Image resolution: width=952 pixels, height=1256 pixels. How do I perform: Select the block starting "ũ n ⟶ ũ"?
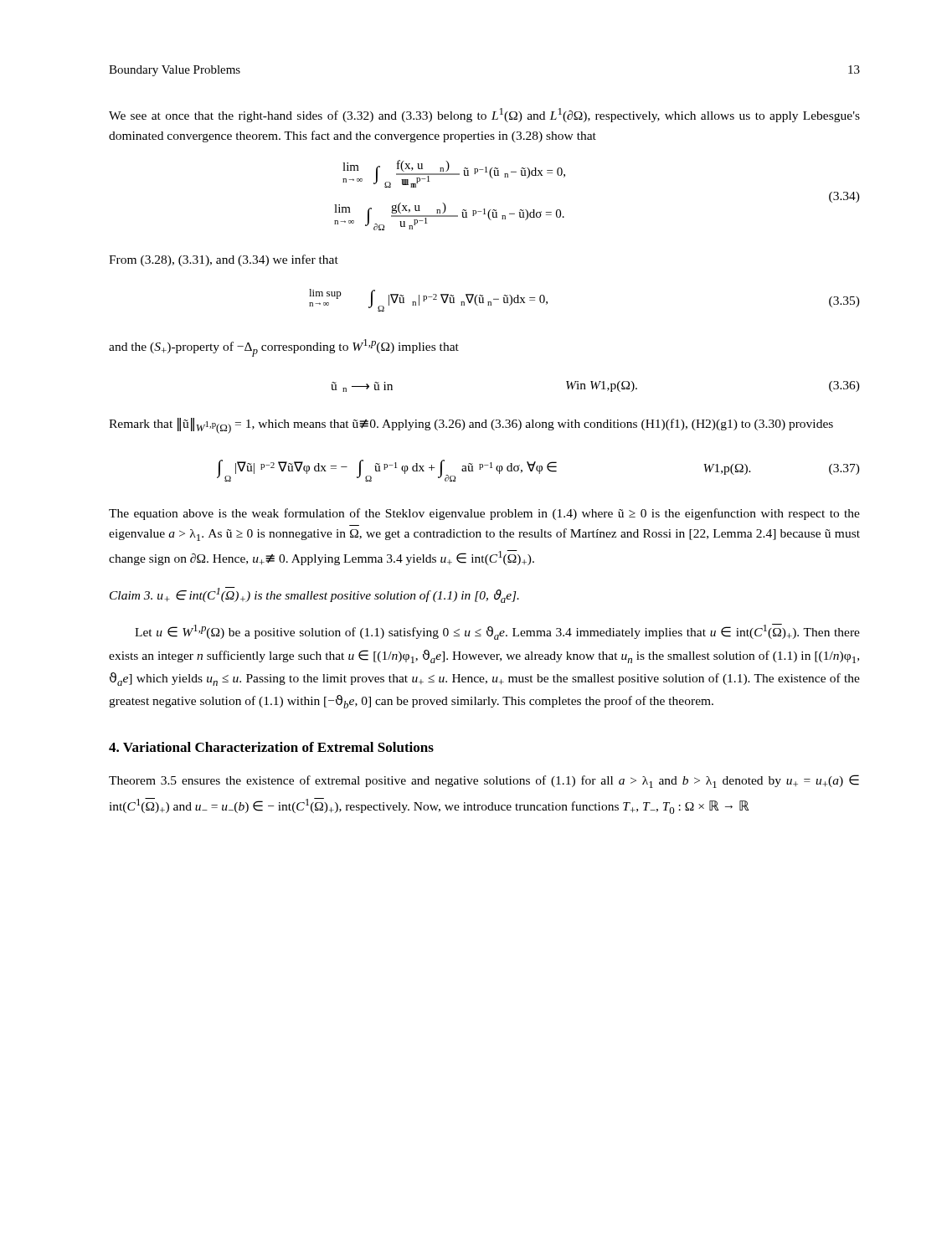click(x=595, y=385)
